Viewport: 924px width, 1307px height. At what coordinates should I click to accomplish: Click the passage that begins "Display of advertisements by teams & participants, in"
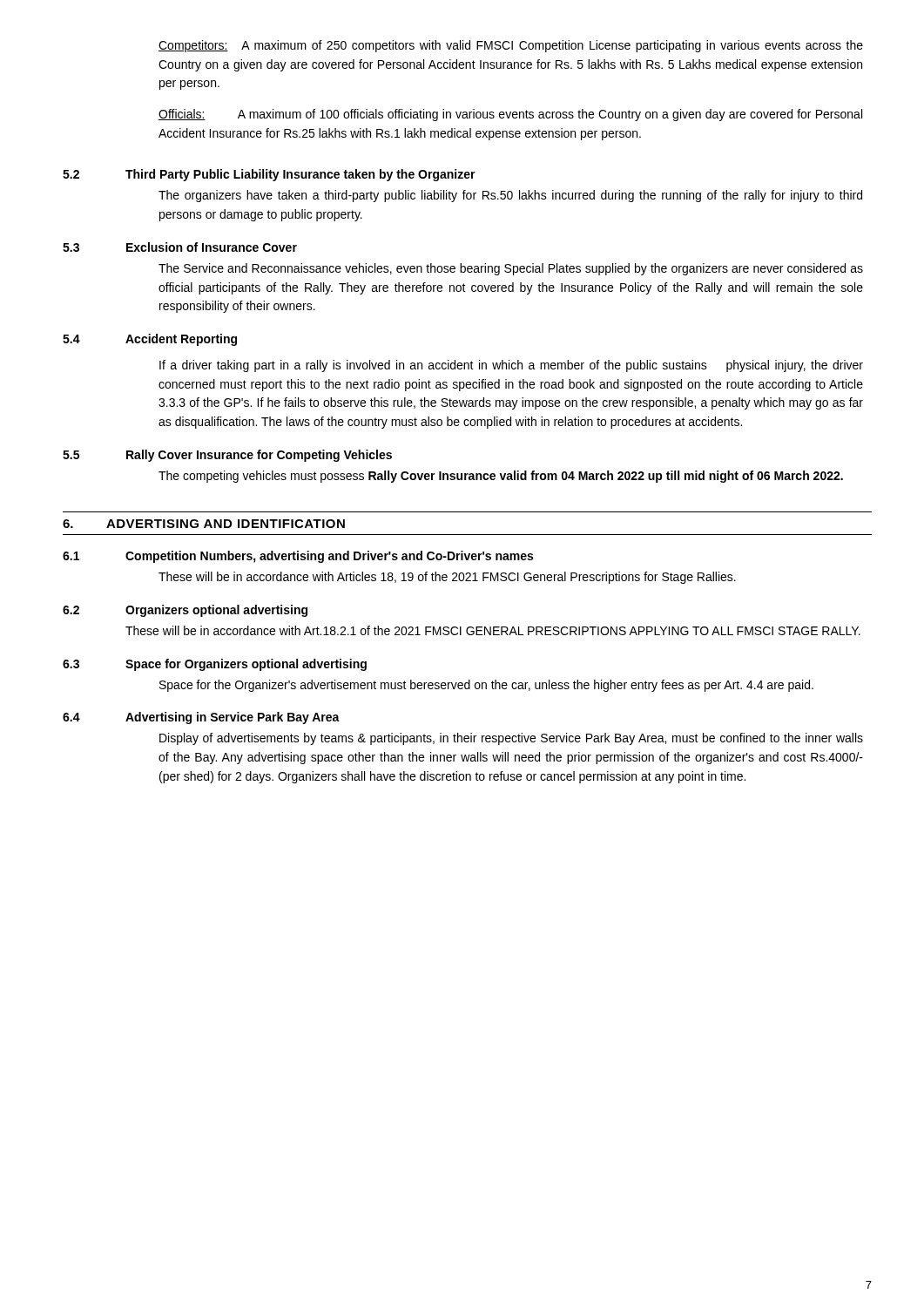(511, 757)
